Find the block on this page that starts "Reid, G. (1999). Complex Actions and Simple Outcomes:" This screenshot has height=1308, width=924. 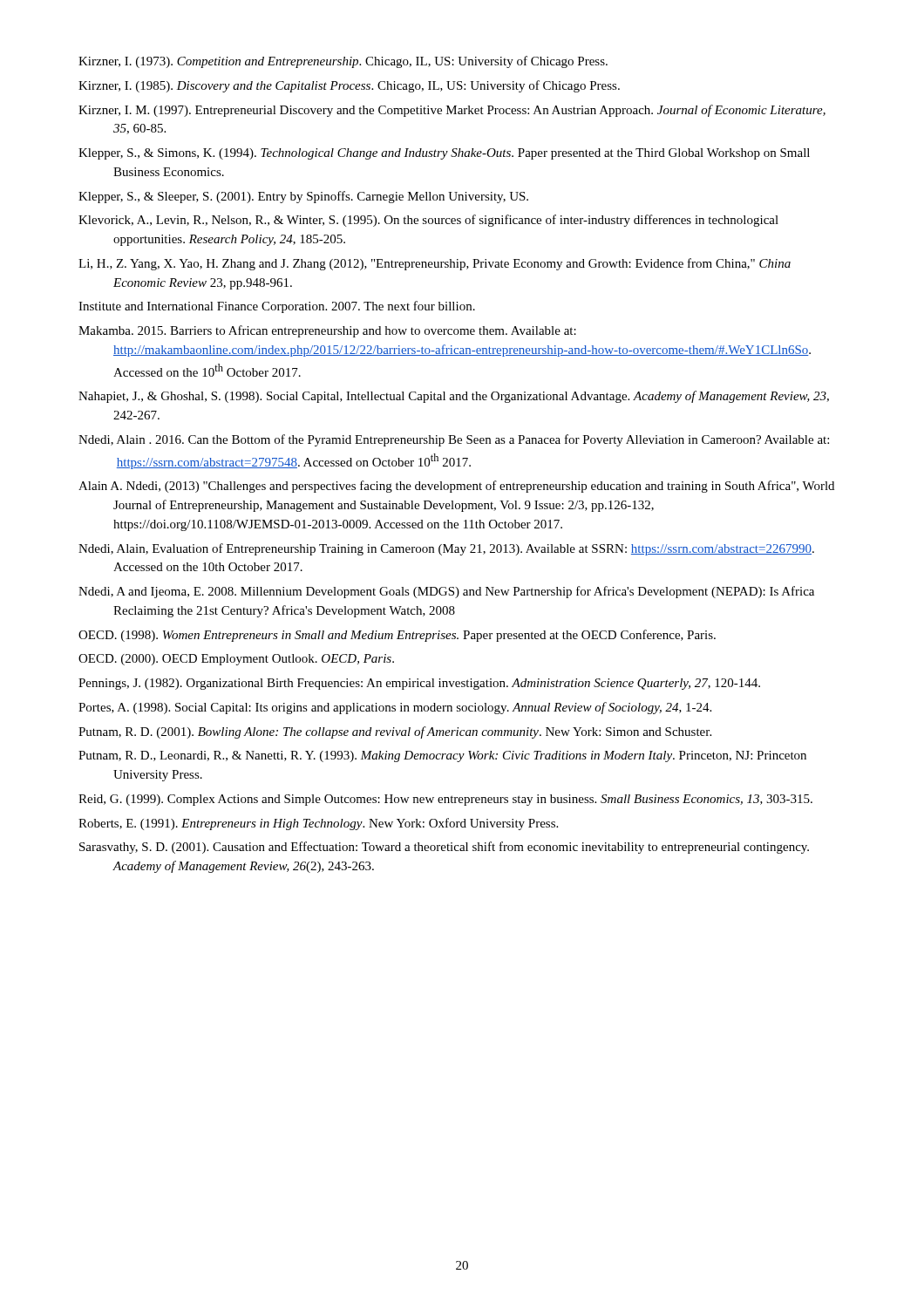pyautogui.click(x=446, y=799)
